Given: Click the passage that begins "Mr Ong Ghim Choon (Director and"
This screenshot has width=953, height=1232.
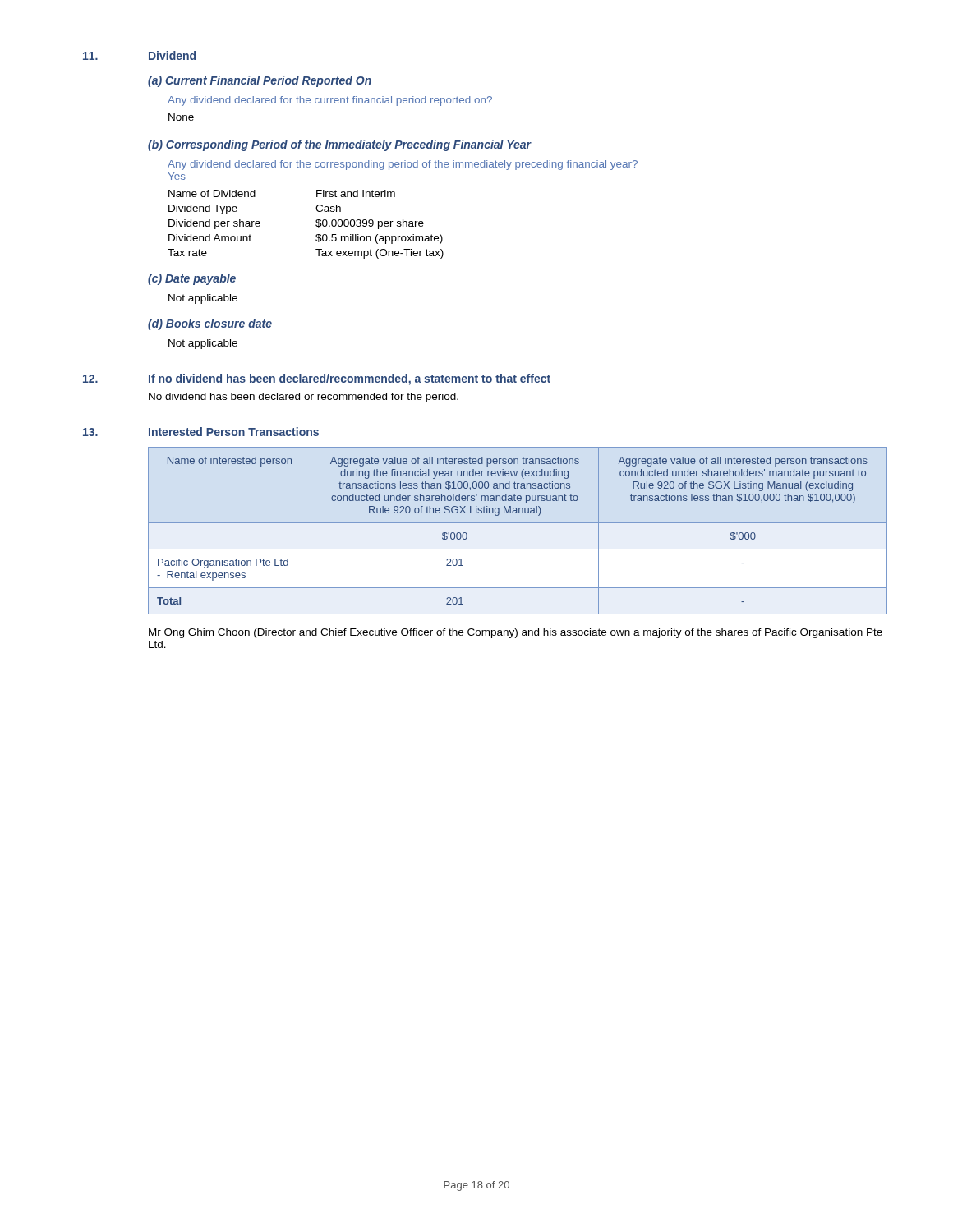Looking at the screenshot, I should pyautogui.click(x=515, y=638).
